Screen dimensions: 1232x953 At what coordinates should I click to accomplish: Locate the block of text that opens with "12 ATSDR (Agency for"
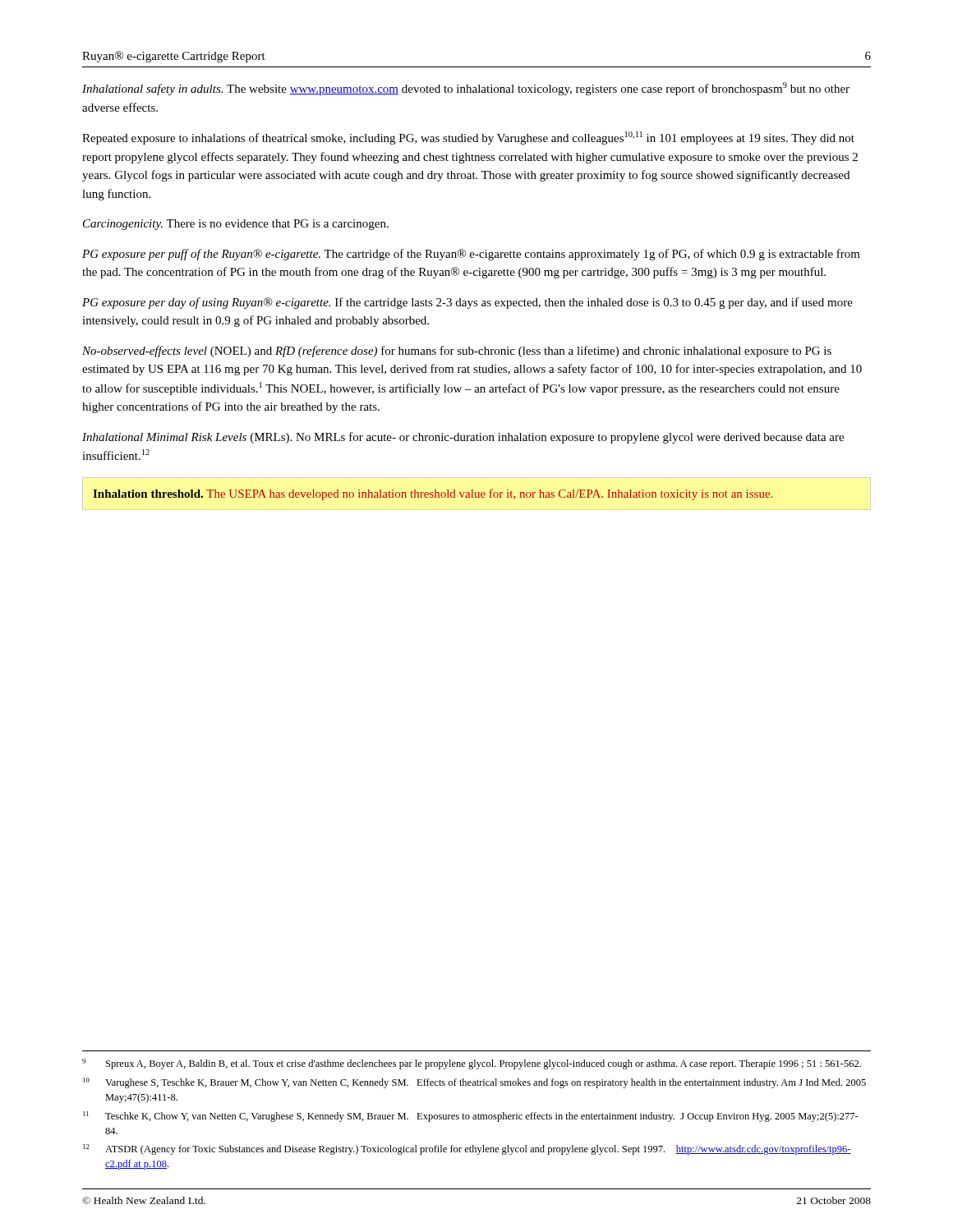pyautogui.click(x=476, y=1156)
